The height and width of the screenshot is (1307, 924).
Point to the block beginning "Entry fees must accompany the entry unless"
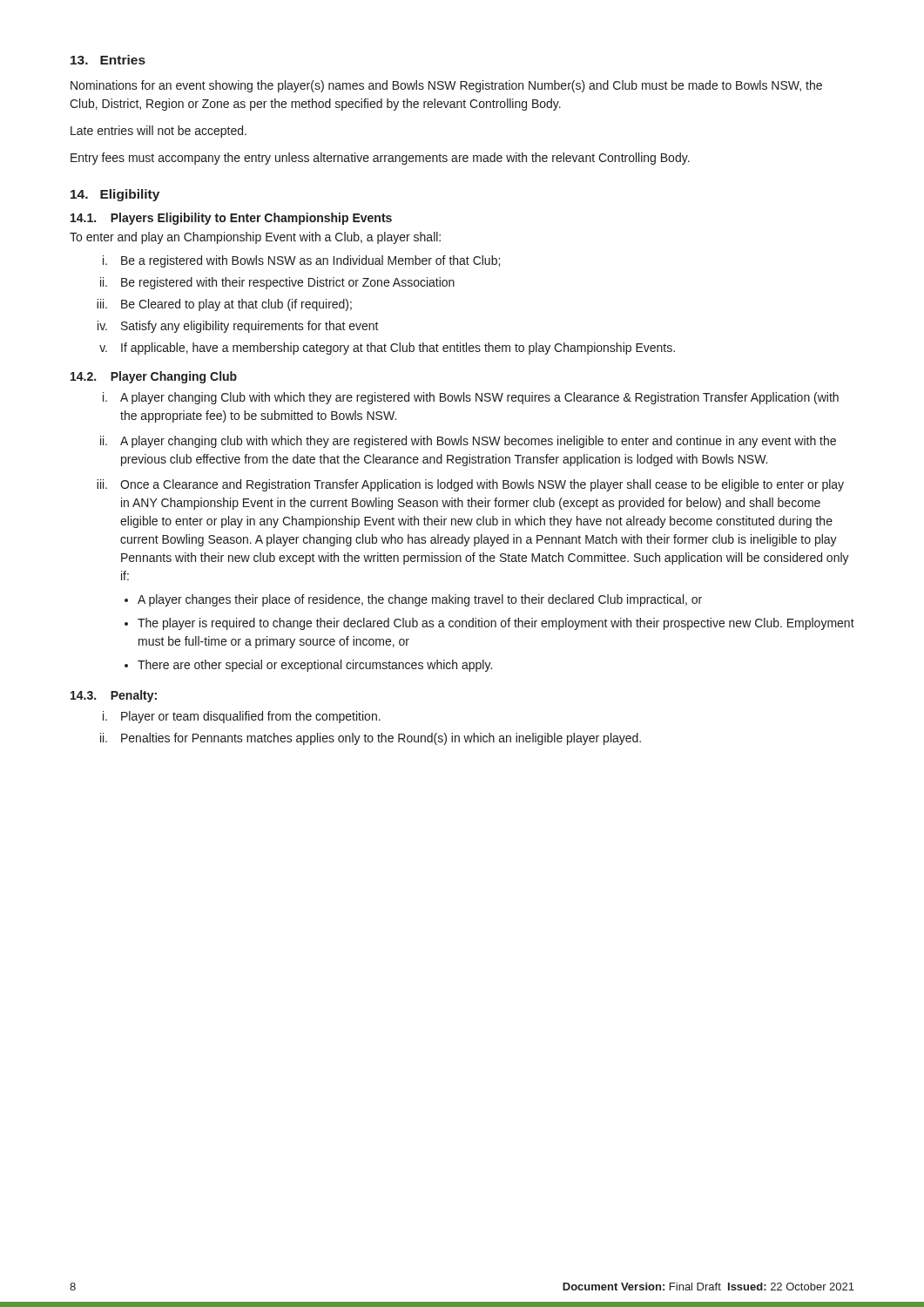pos(380,158)
